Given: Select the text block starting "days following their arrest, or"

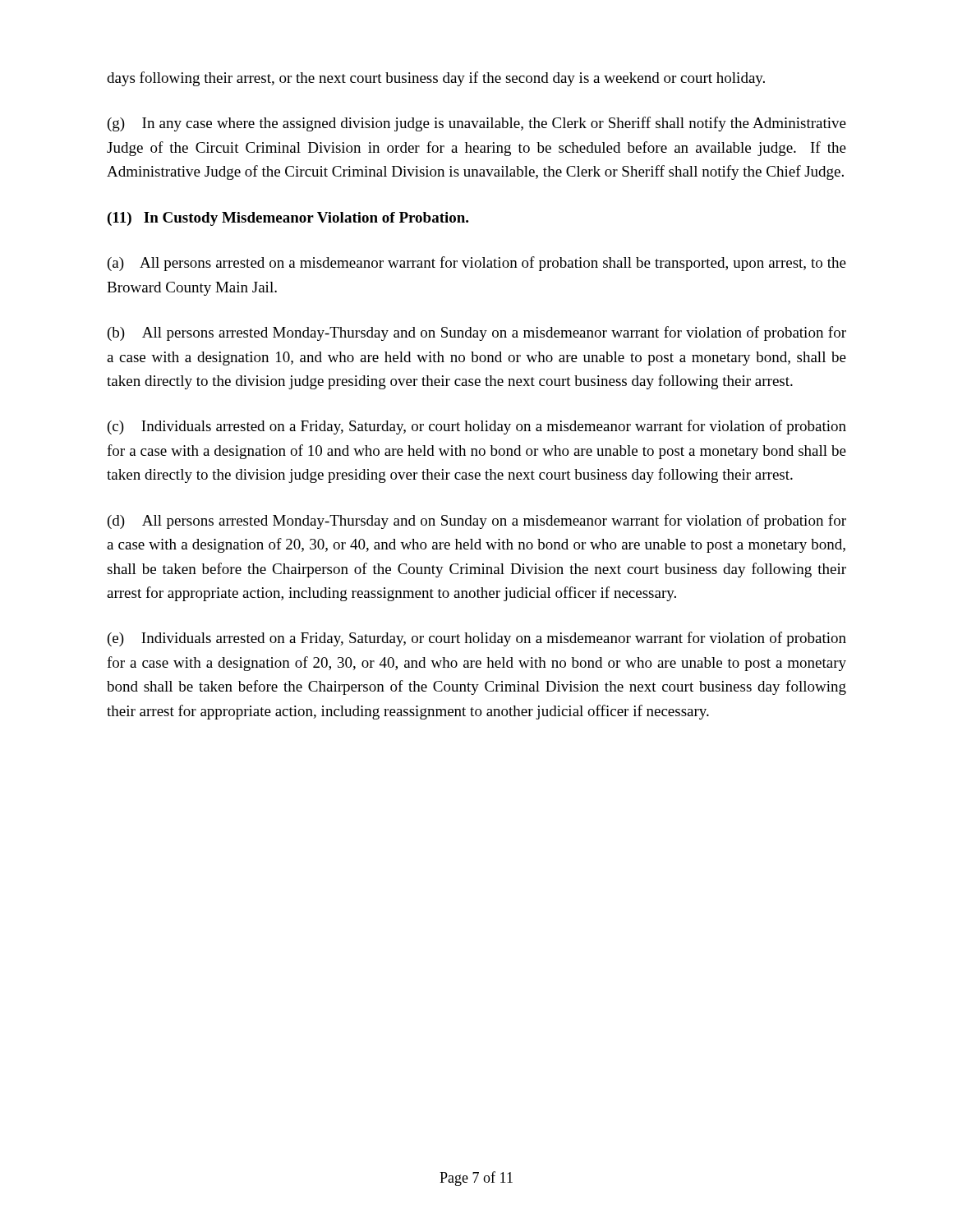Looking at the screenshot, I should [x=436, y=78].
